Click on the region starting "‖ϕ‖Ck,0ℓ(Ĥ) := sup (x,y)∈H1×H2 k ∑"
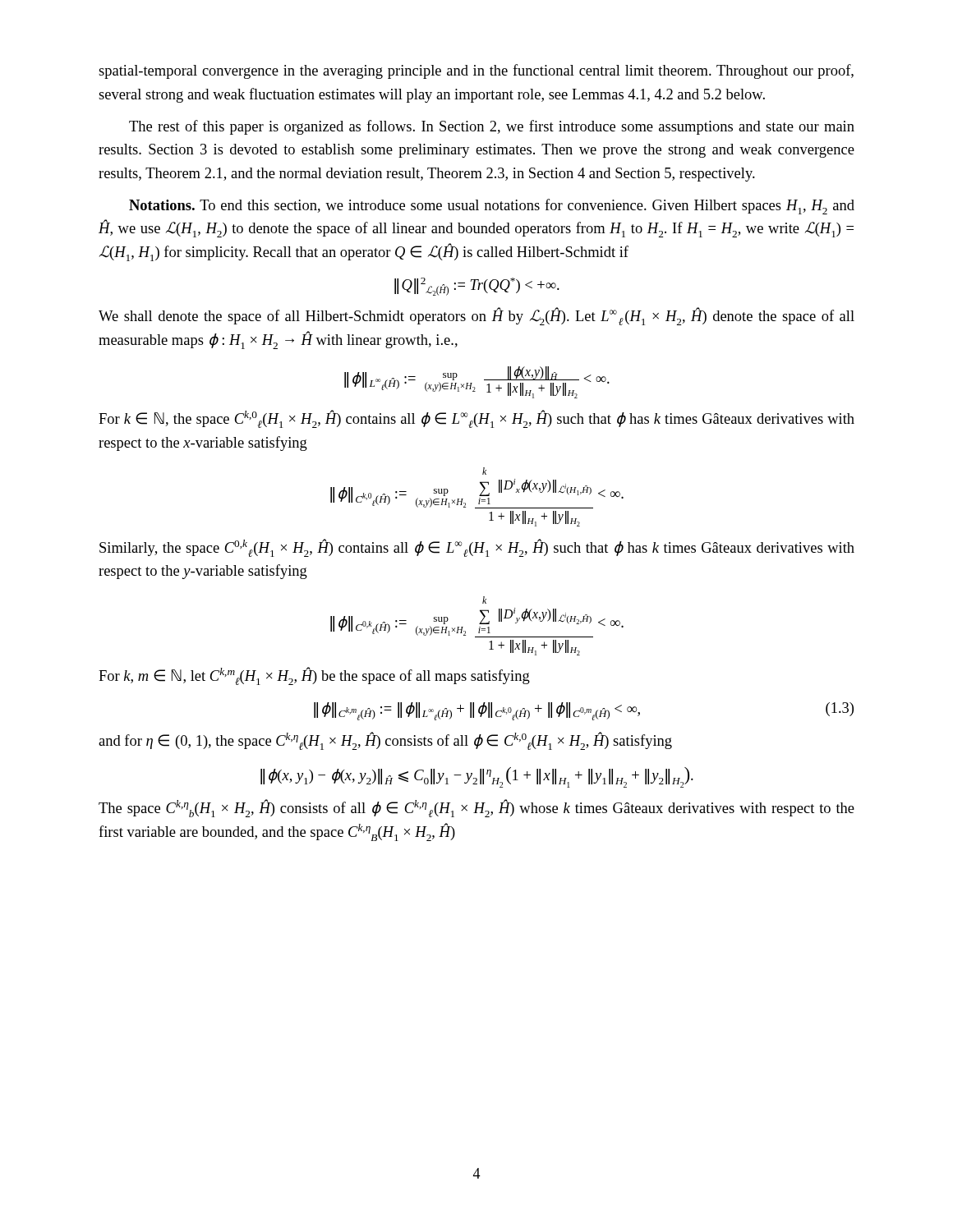953x1232 pixels. pos(476,495)
